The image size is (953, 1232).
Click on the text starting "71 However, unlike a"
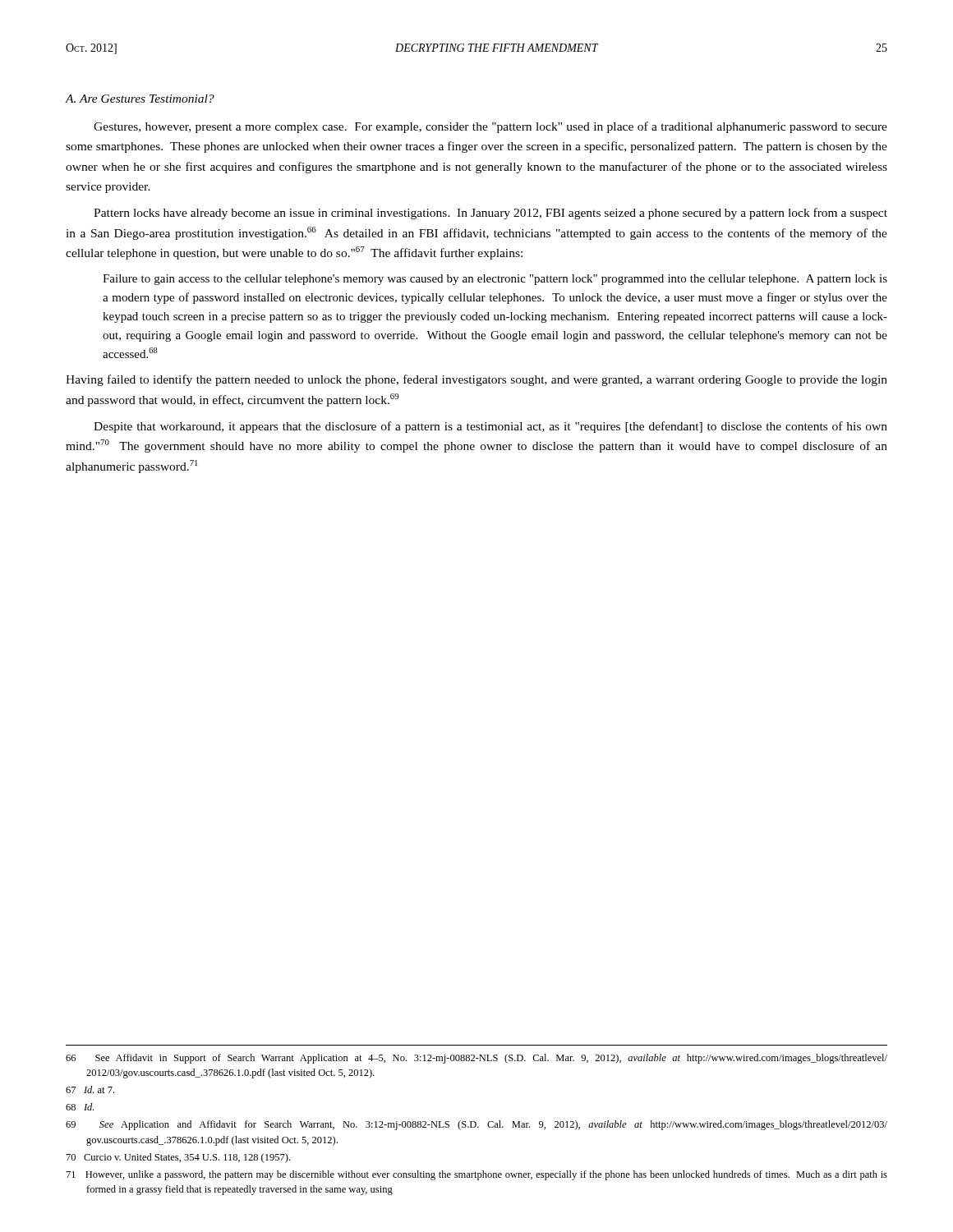point(476,1182)
